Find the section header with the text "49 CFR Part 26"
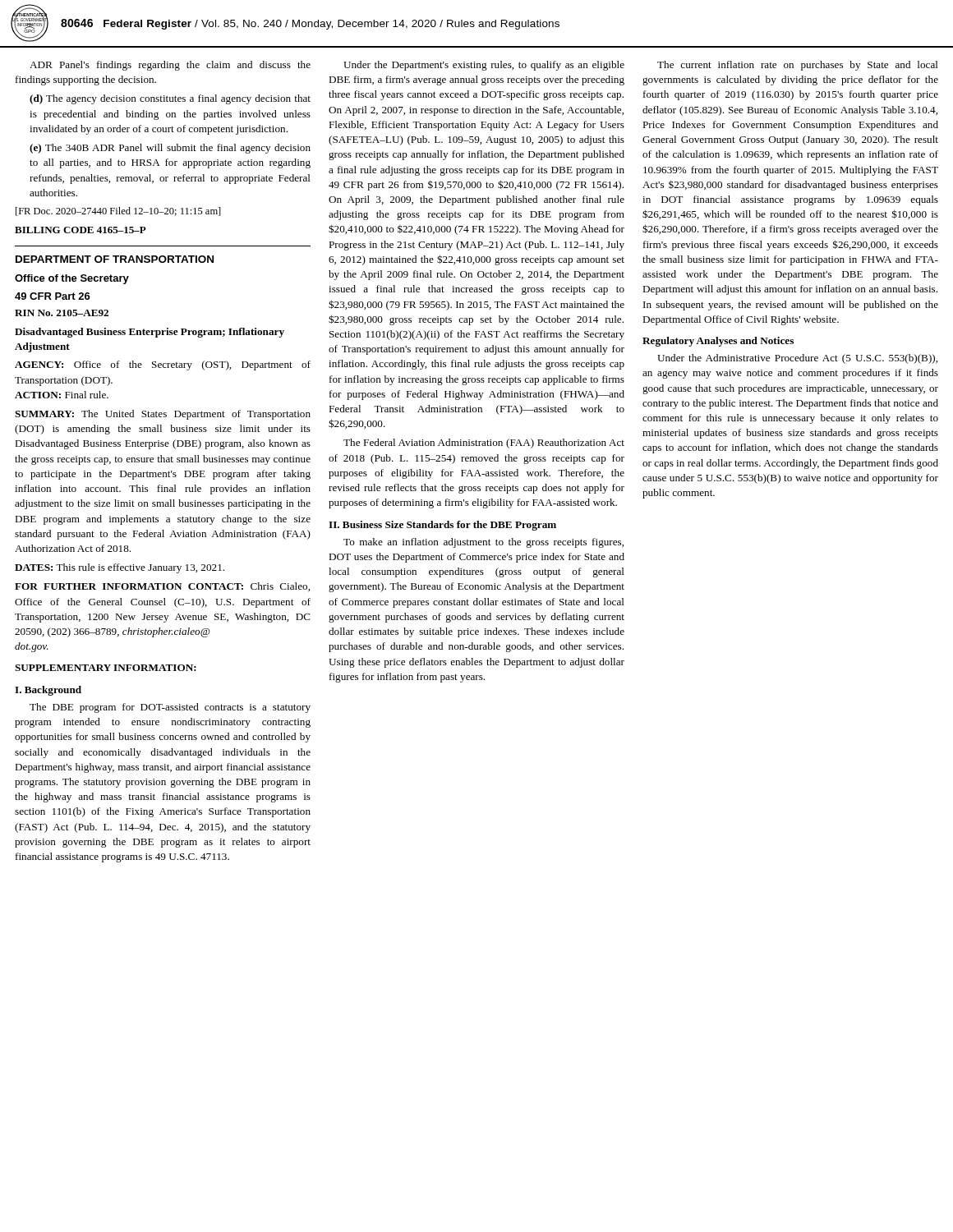Viewport: 953px width, 1232px height. [x=52, y=296]
